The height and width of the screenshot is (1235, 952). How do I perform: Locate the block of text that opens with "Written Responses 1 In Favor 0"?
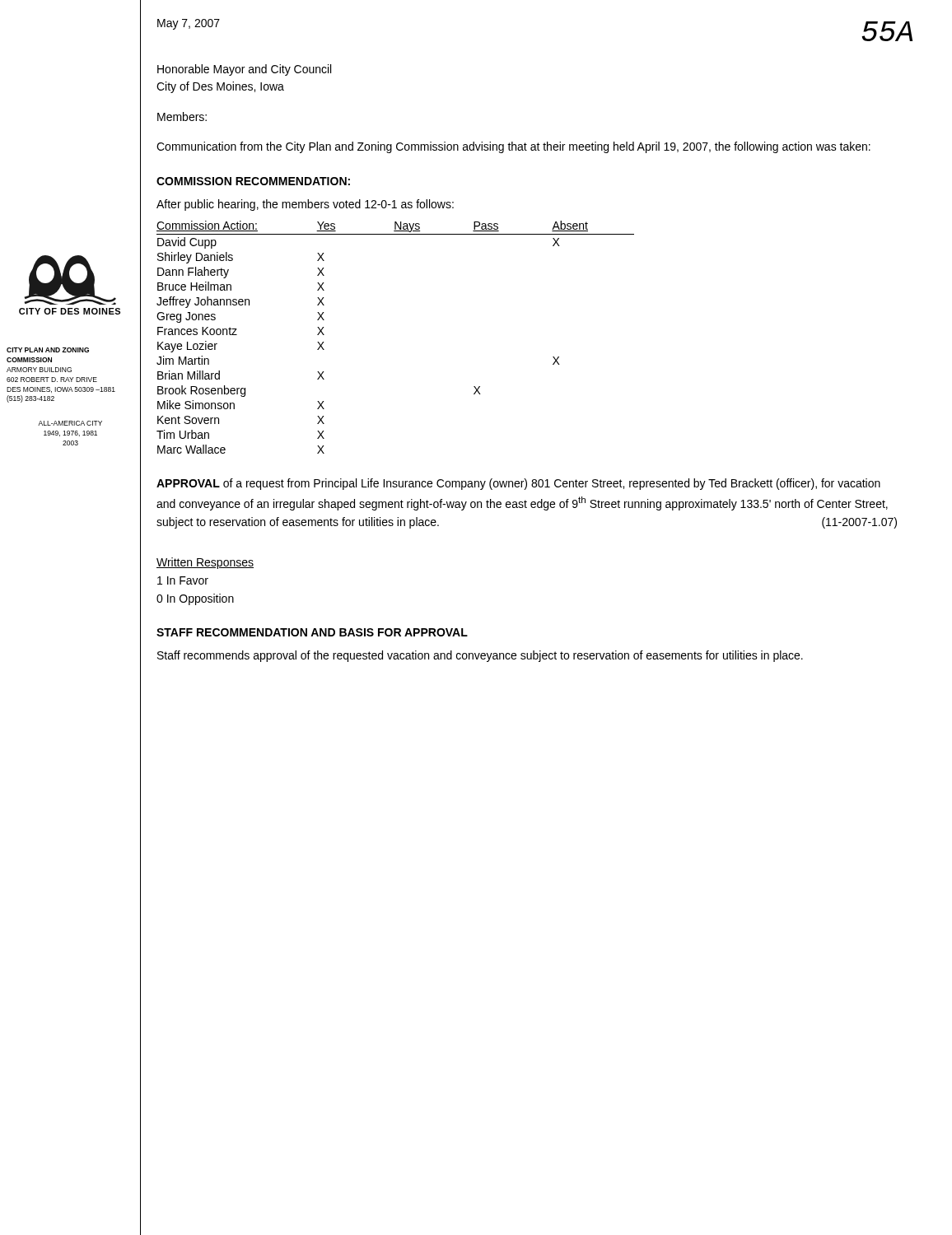tap(205, 581)
